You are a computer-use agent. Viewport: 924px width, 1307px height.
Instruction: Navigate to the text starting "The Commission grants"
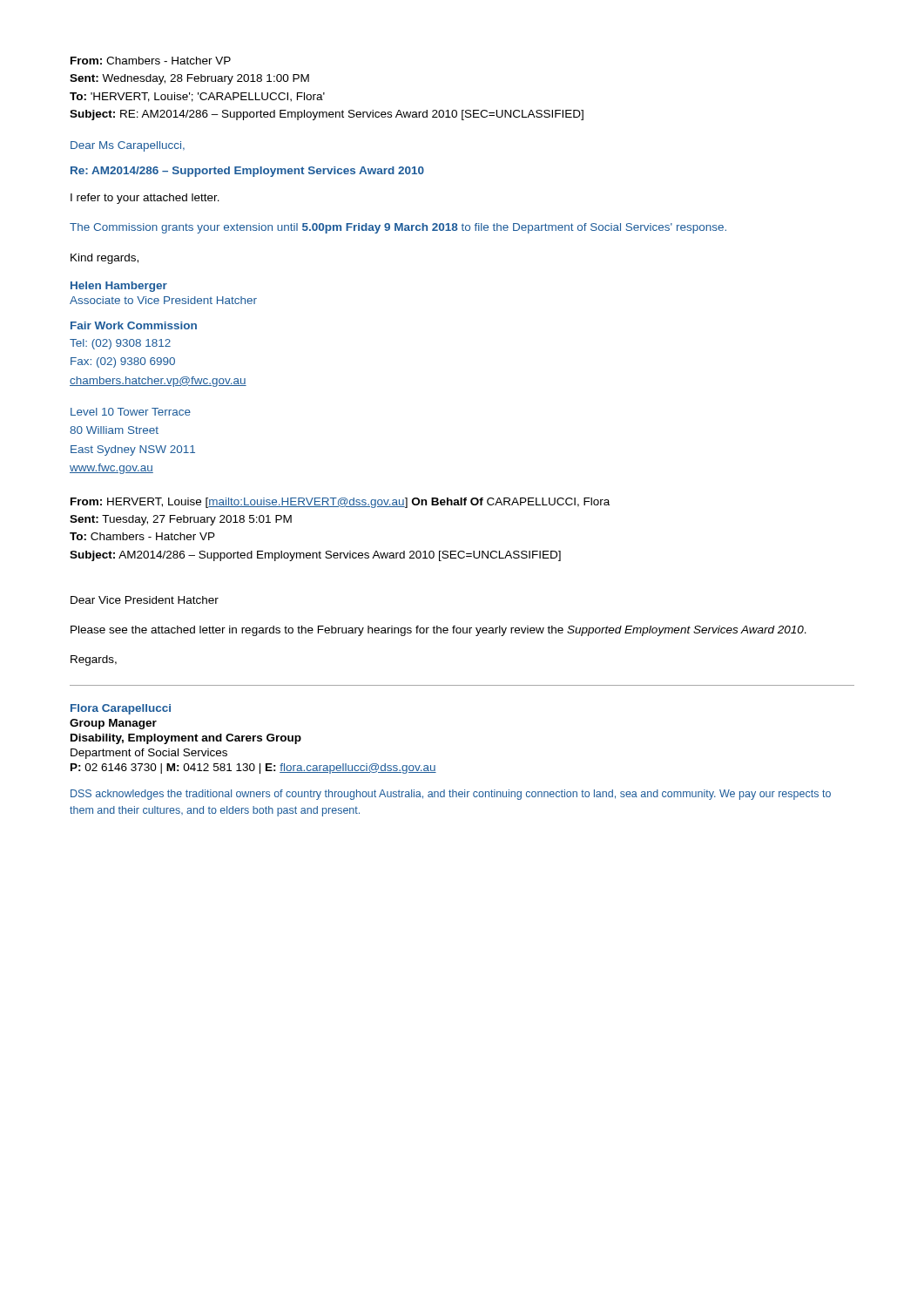point(399,227)
